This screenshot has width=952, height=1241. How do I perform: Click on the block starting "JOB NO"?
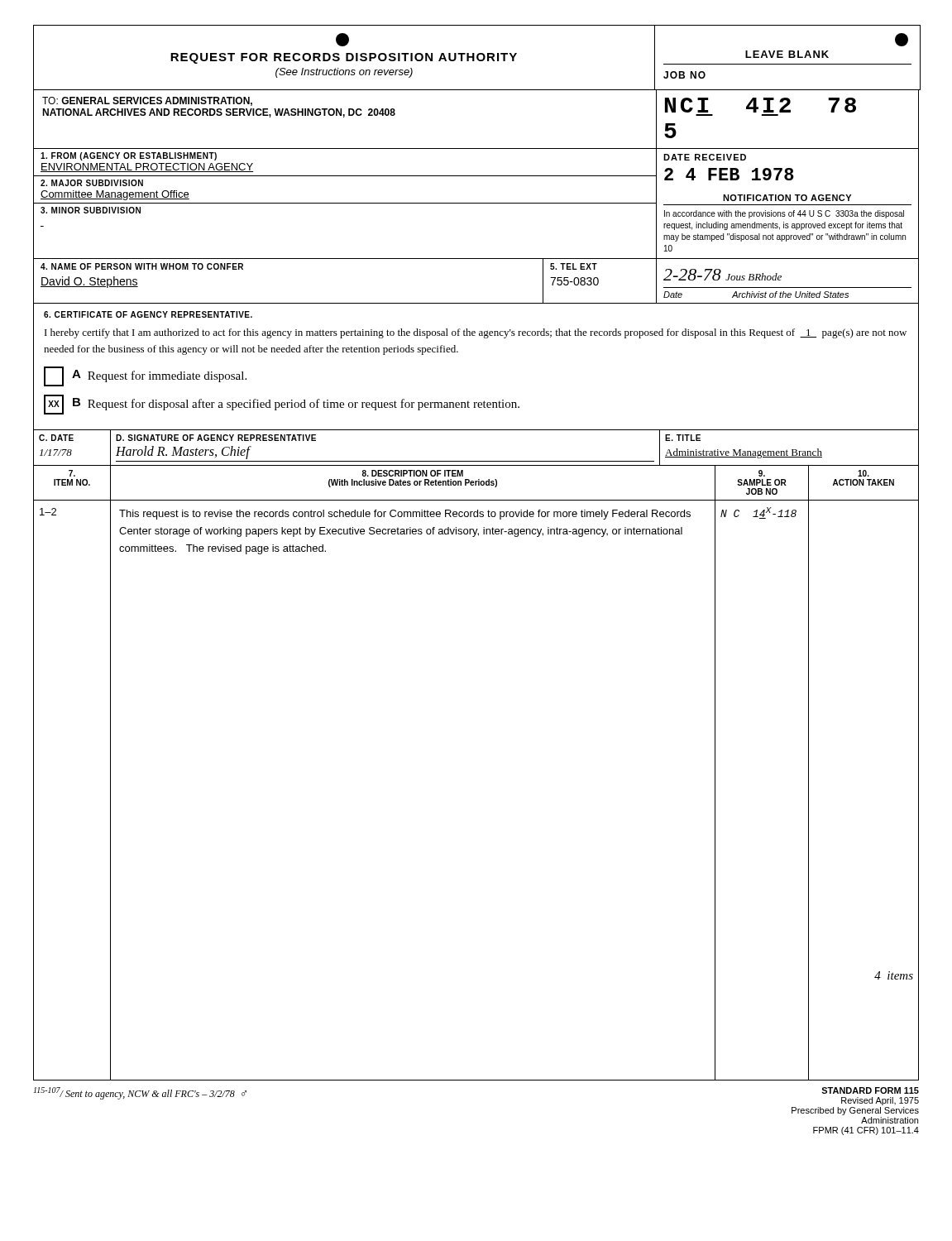[x=685, y=75]
